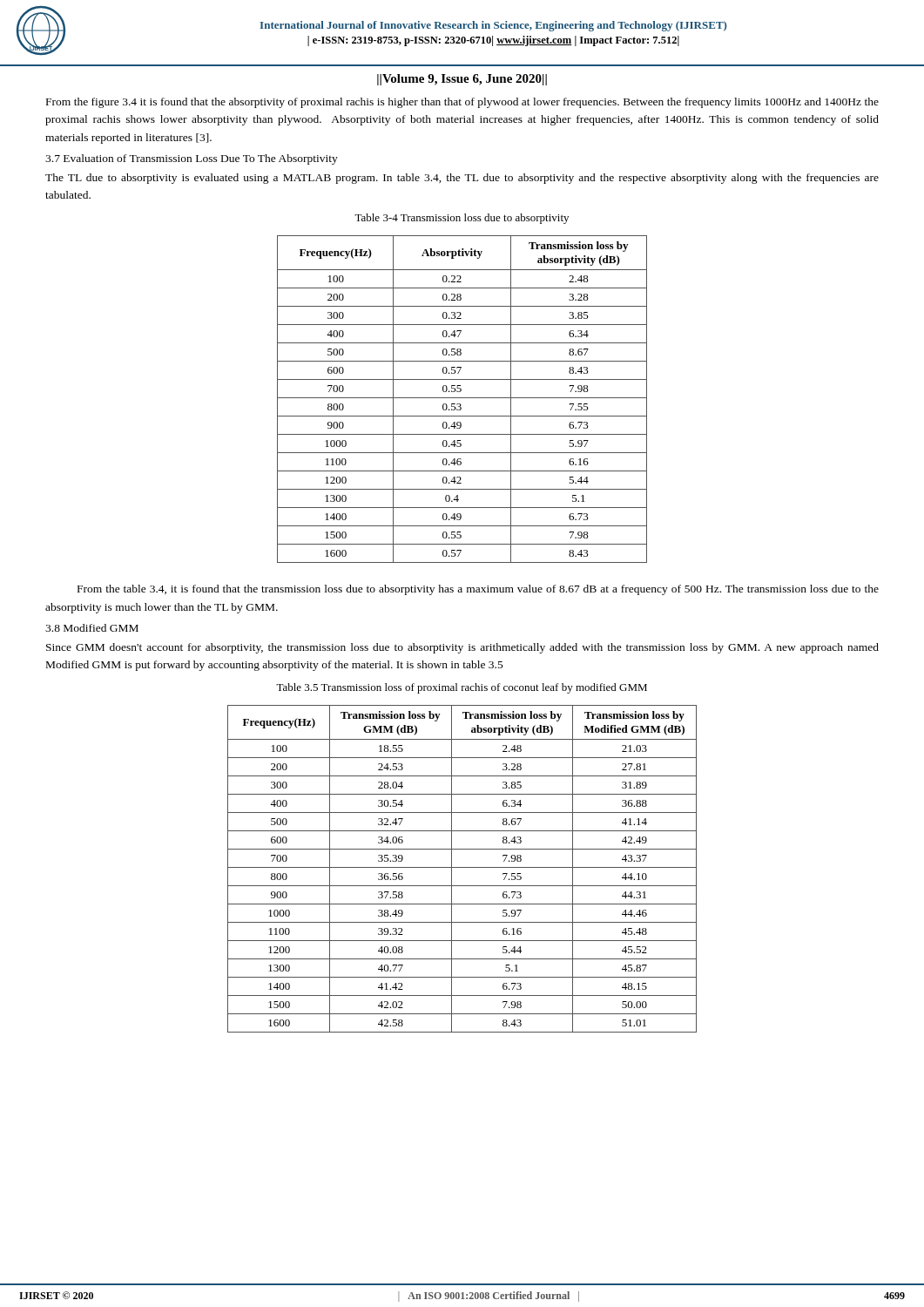Locate the text block that says "The TL due to absorptivity is"
924x1307 pixels.
click(462, 186)
